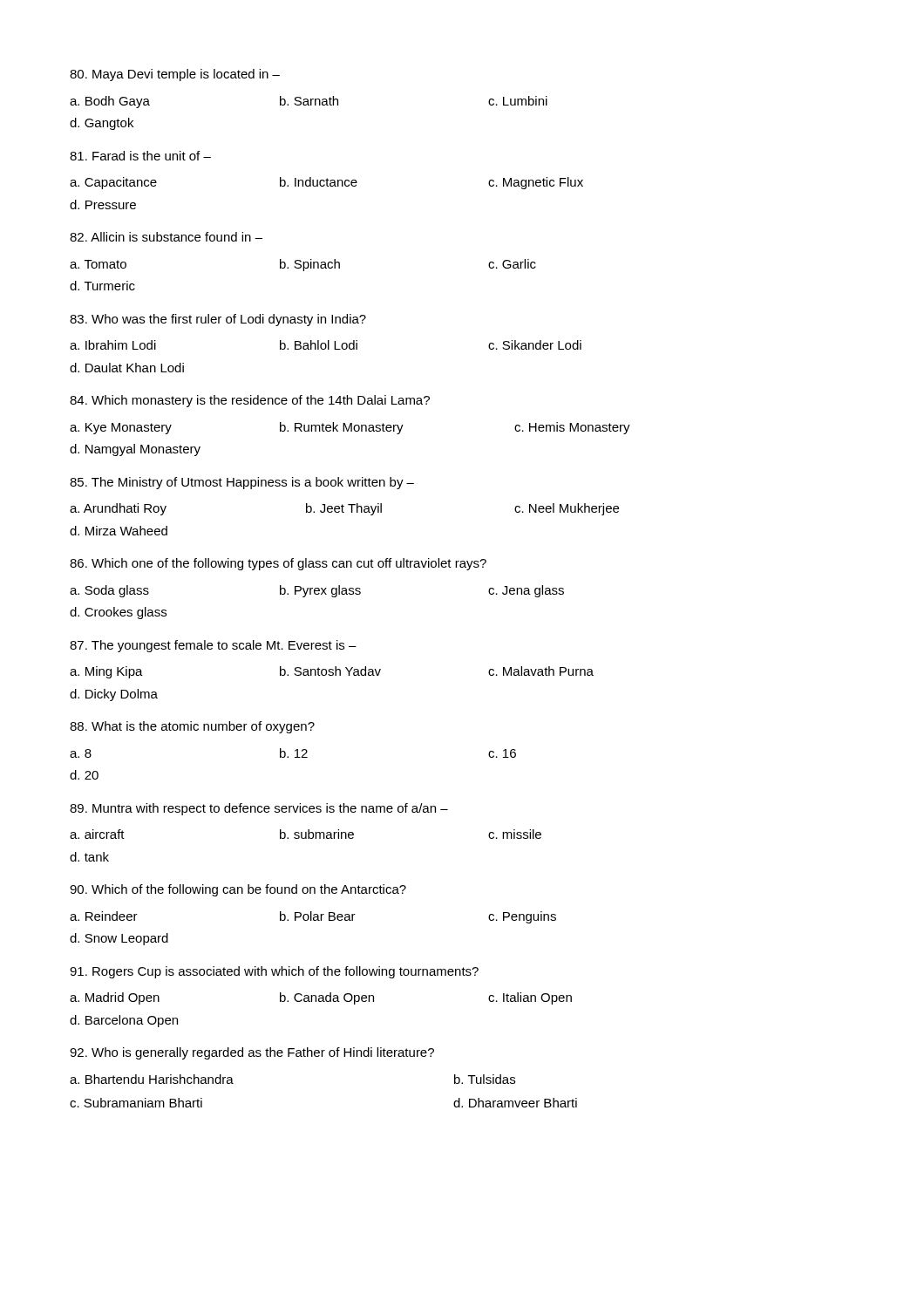Where is the passage that starts "c. Subramaniam Bharti d. Dharamveer"?
The height and width of the screenshot is (1308, 924).
coord(136,1103)
